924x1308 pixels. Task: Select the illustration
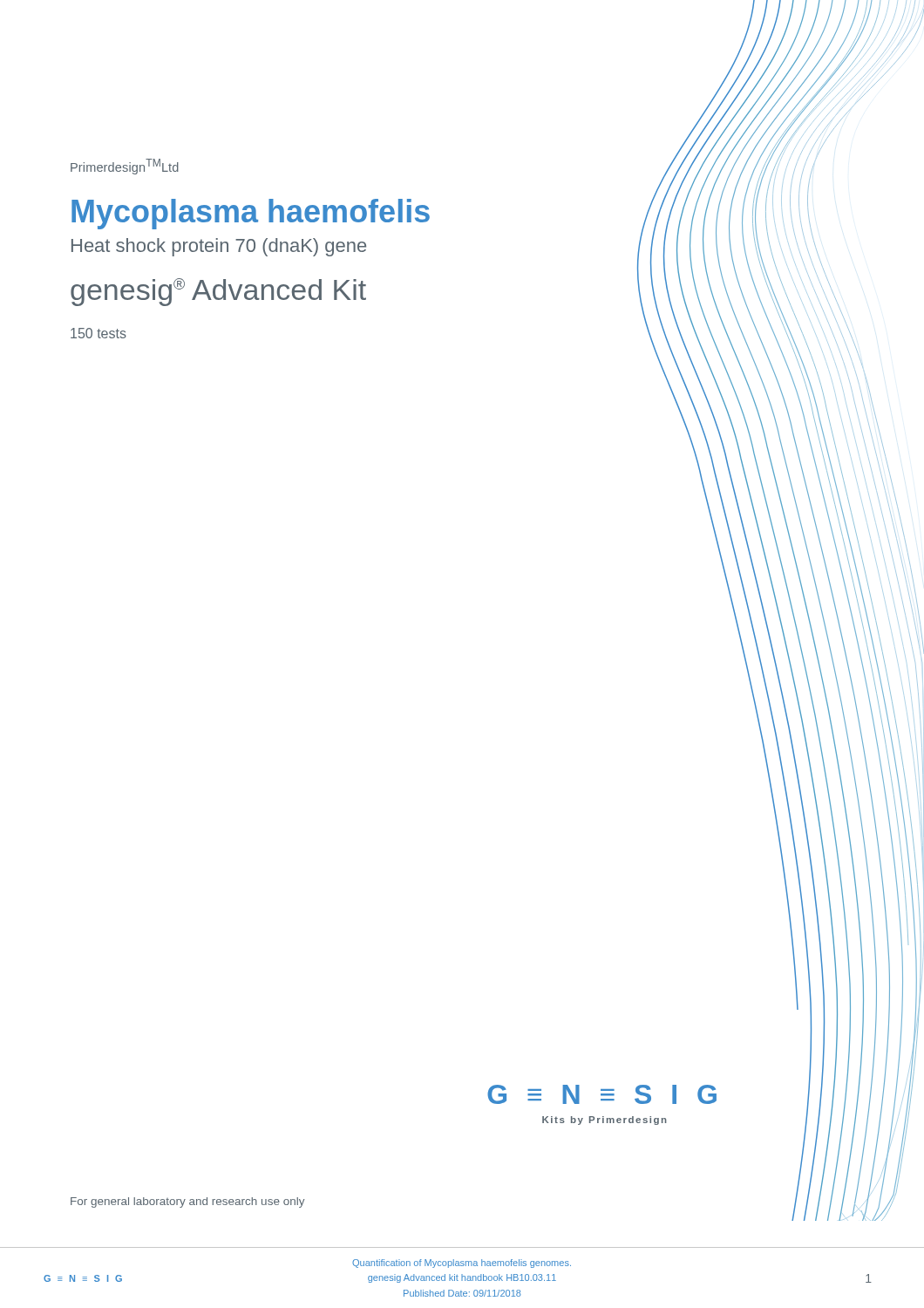[x=737, y=610]
